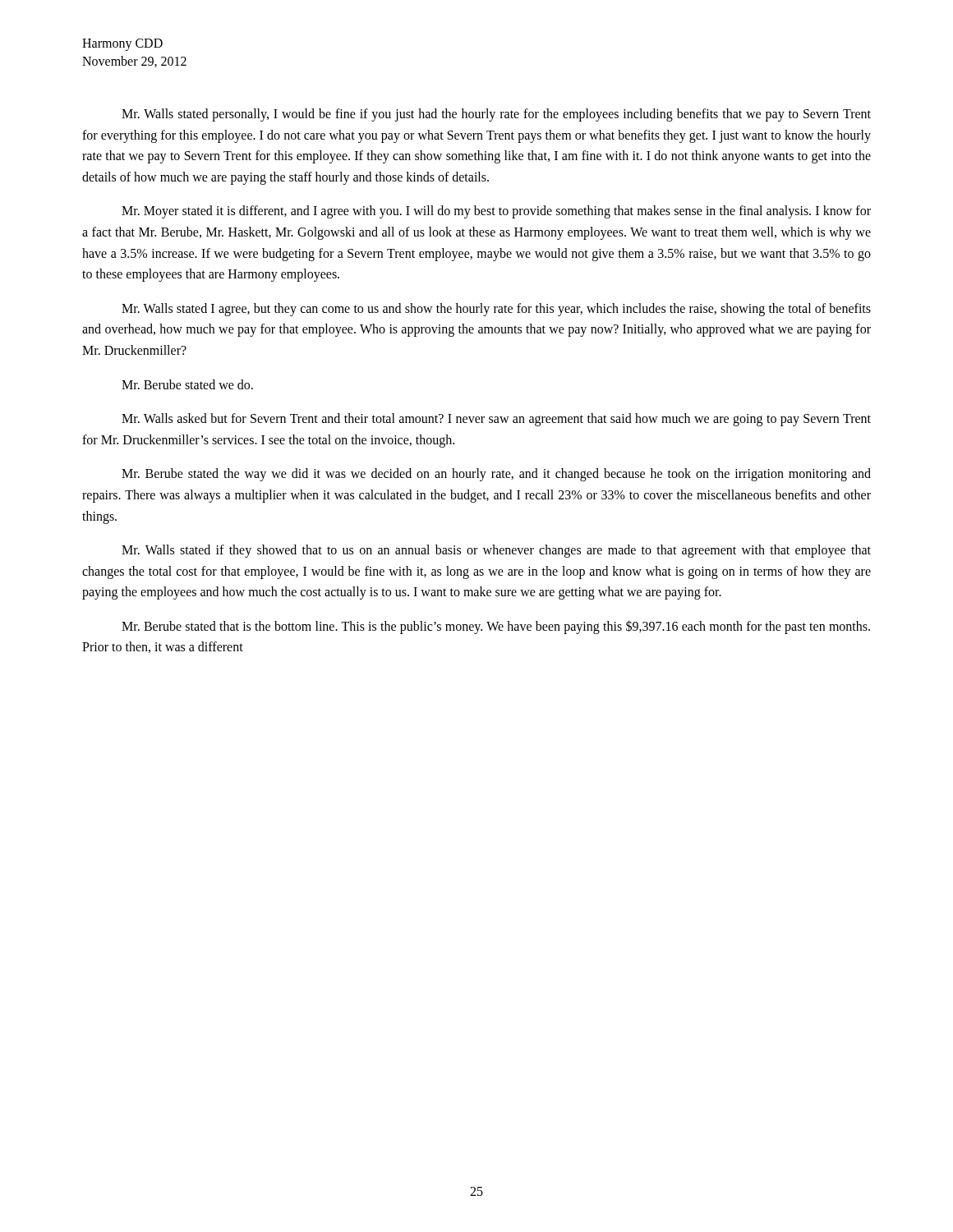Locate the text that reads "Mr. Berube stated we do."

pyautogui.click(x=188, y=384)
